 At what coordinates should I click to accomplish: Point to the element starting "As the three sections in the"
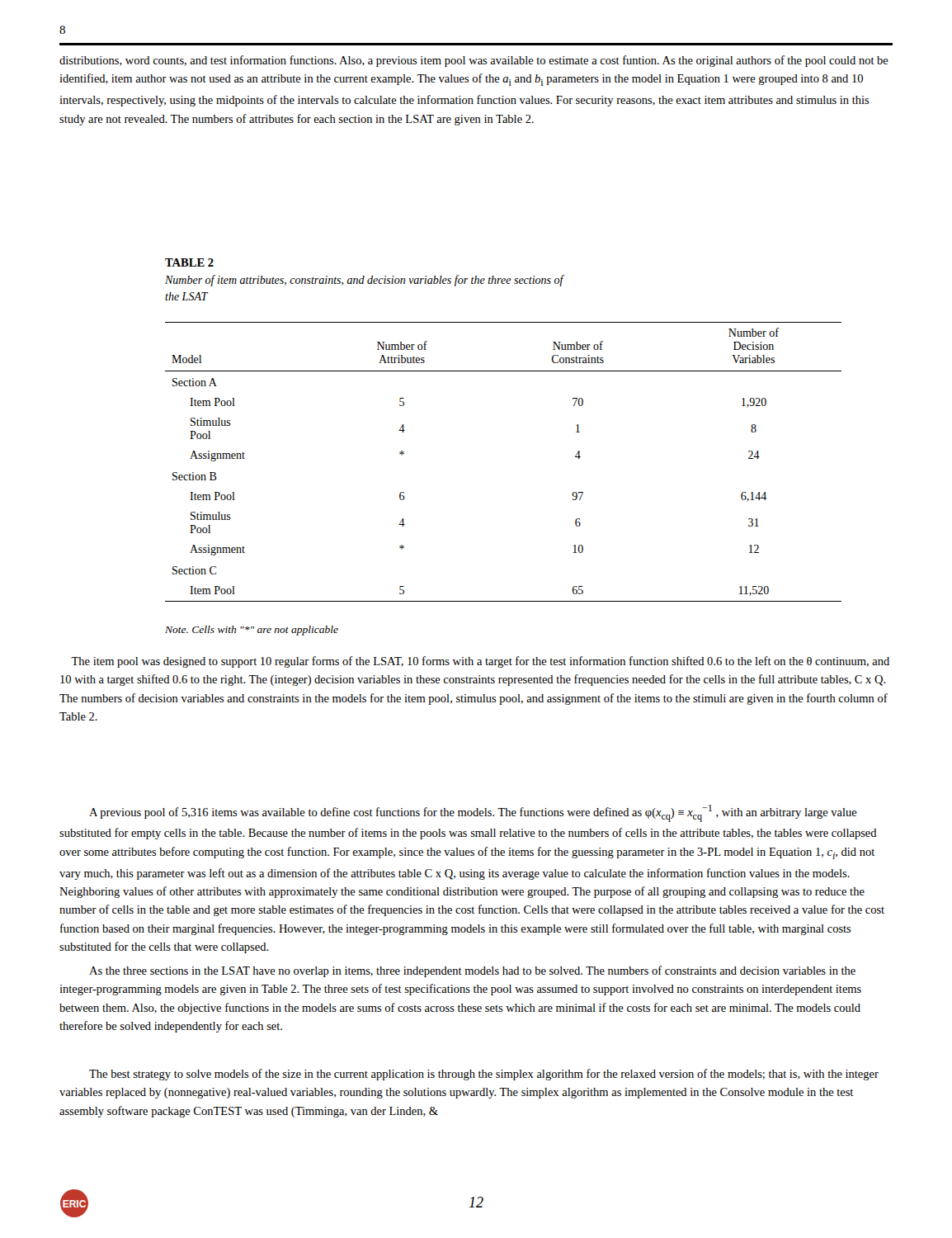pos(476,999)
